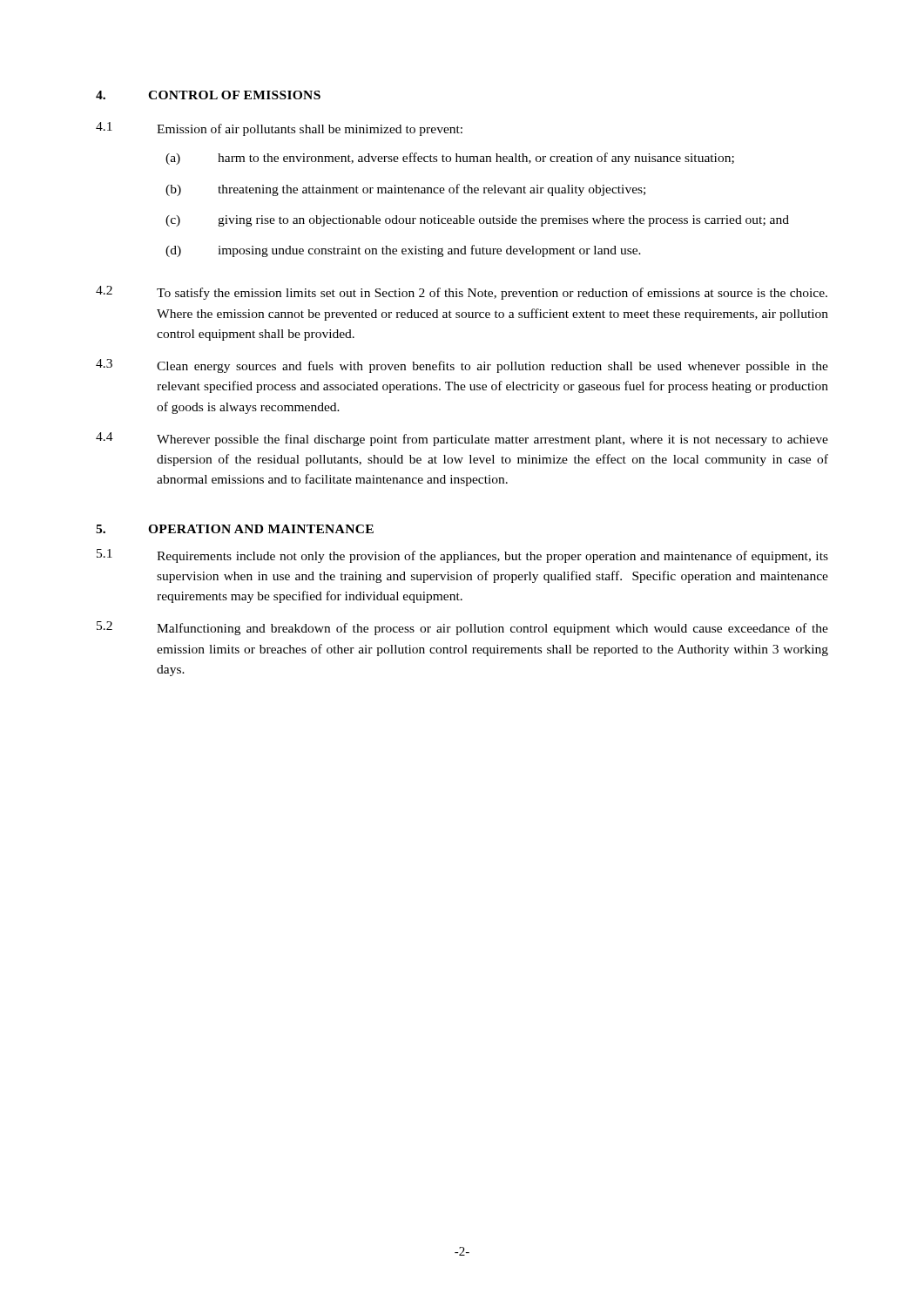The width and height of the screenshot is (924, 1307).
Task: Locate the list item with the text "(c) giving rise to an objectionable odour noticeable"
Action: (492, 219)
